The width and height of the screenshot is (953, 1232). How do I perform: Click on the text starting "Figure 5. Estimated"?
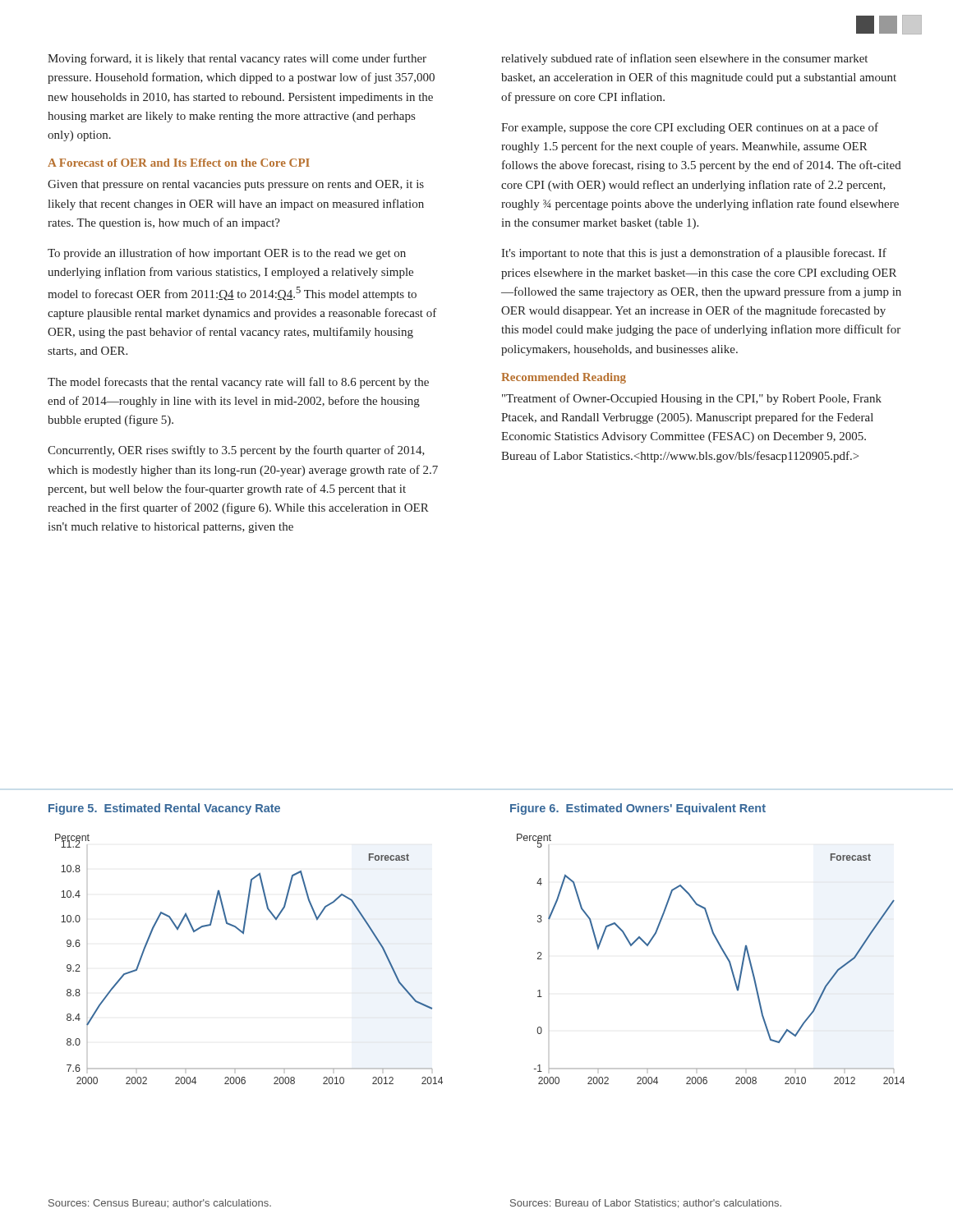pyautogui.click(x=164, y=808)
